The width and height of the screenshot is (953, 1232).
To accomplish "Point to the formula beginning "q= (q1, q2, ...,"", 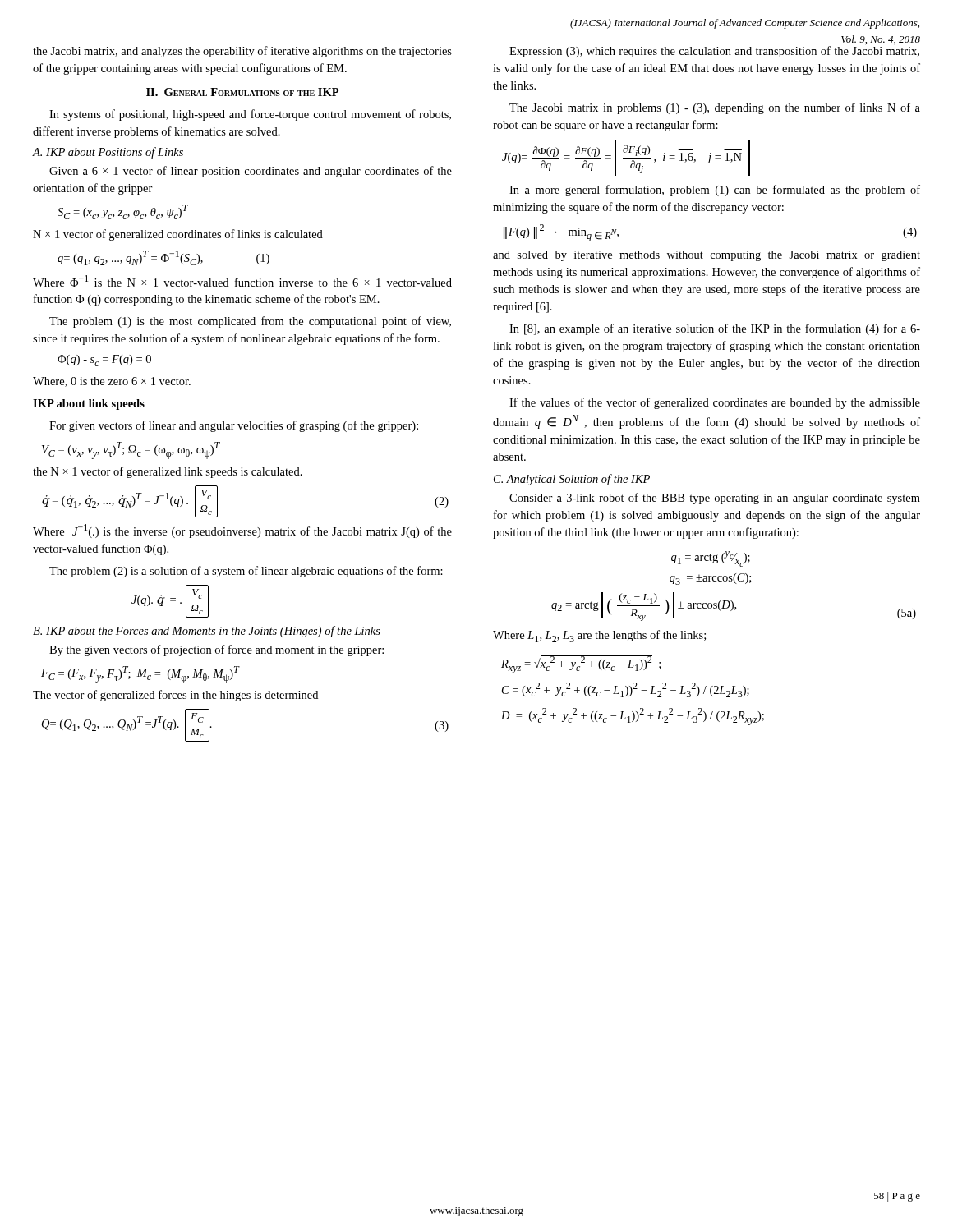I will pyautogui.click(x=164, y=258).
